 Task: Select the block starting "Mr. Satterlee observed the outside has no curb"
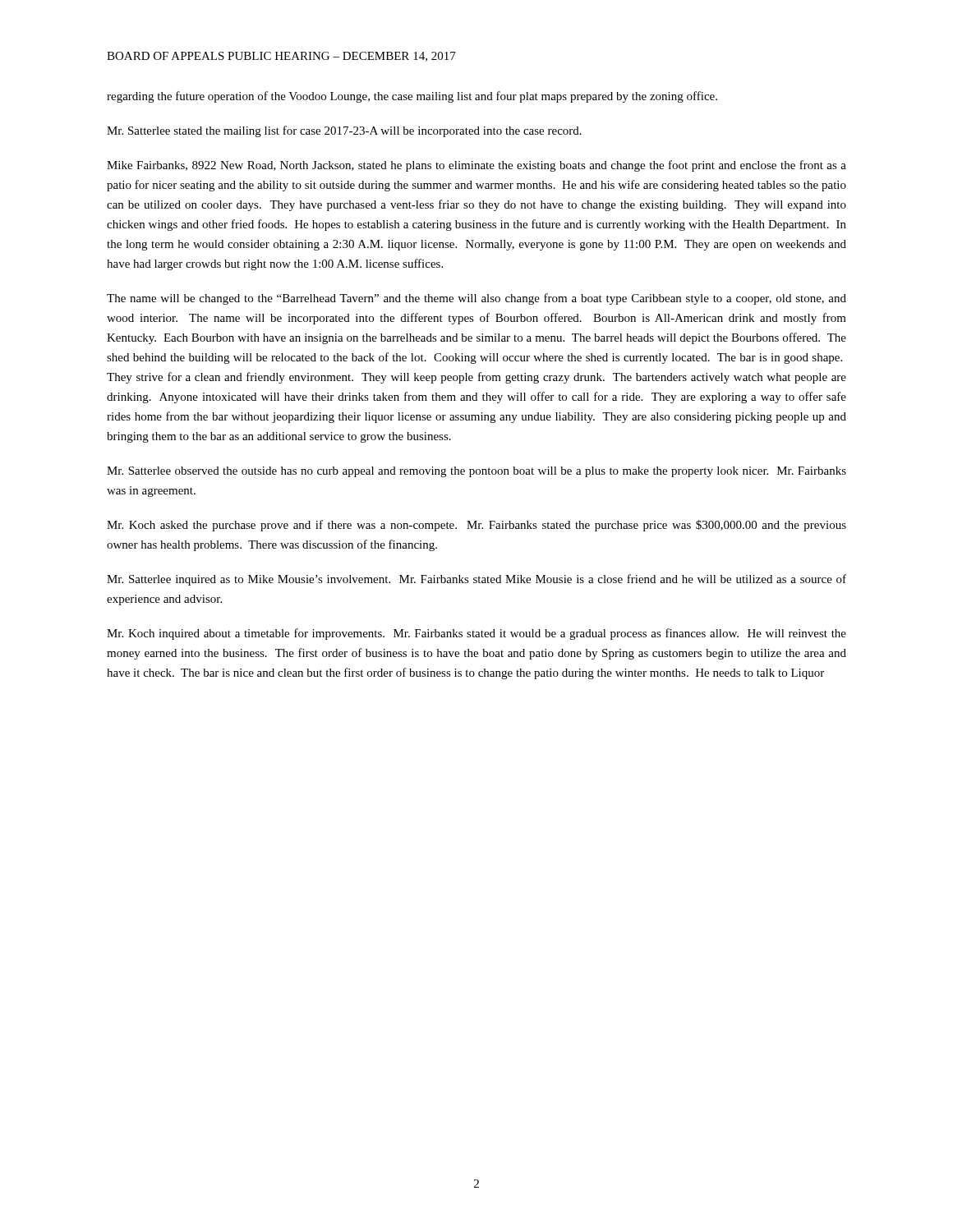pos(476,480)
